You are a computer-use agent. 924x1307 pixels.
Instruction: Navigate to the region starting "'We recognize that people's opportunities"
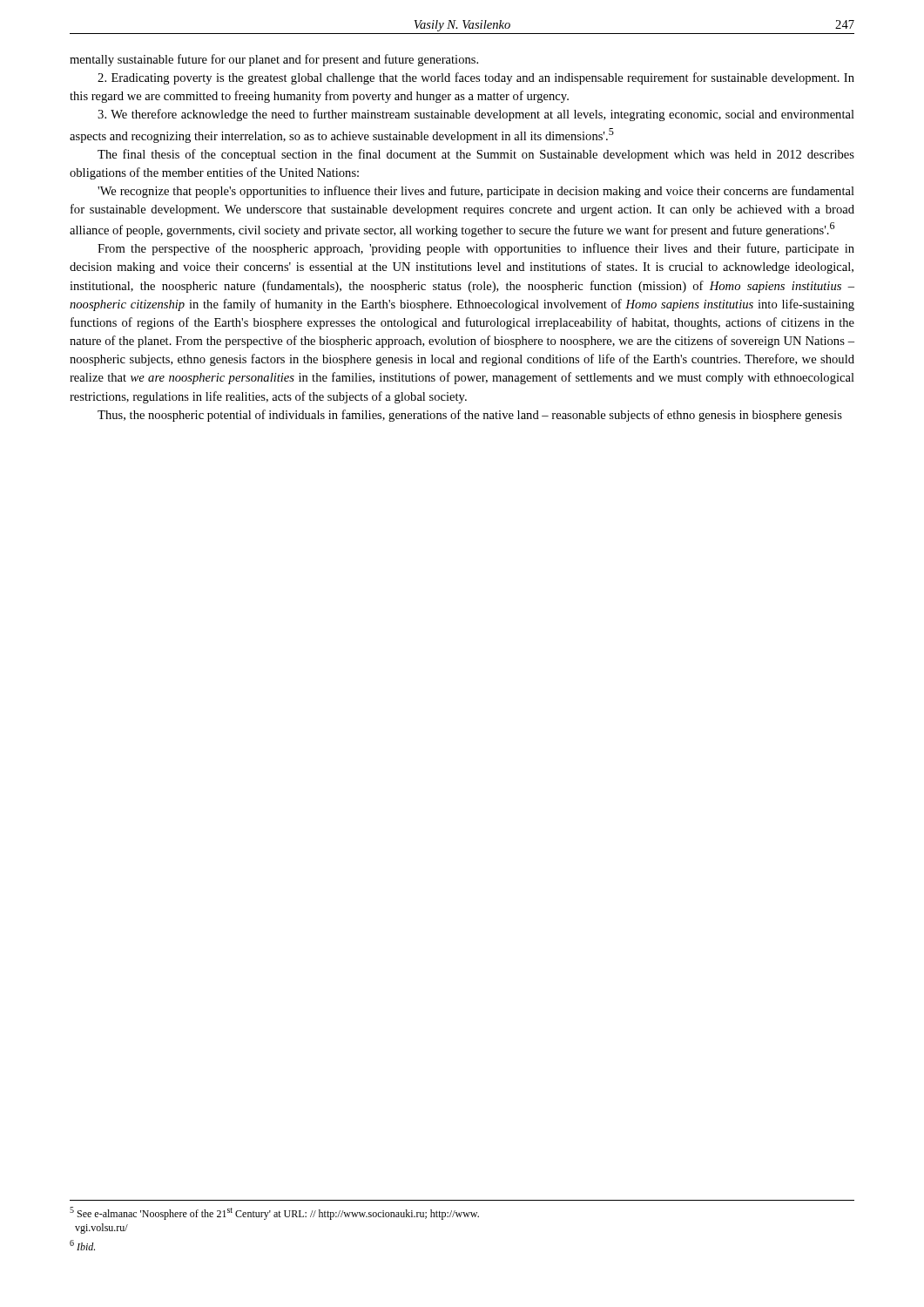click(462, 211)
